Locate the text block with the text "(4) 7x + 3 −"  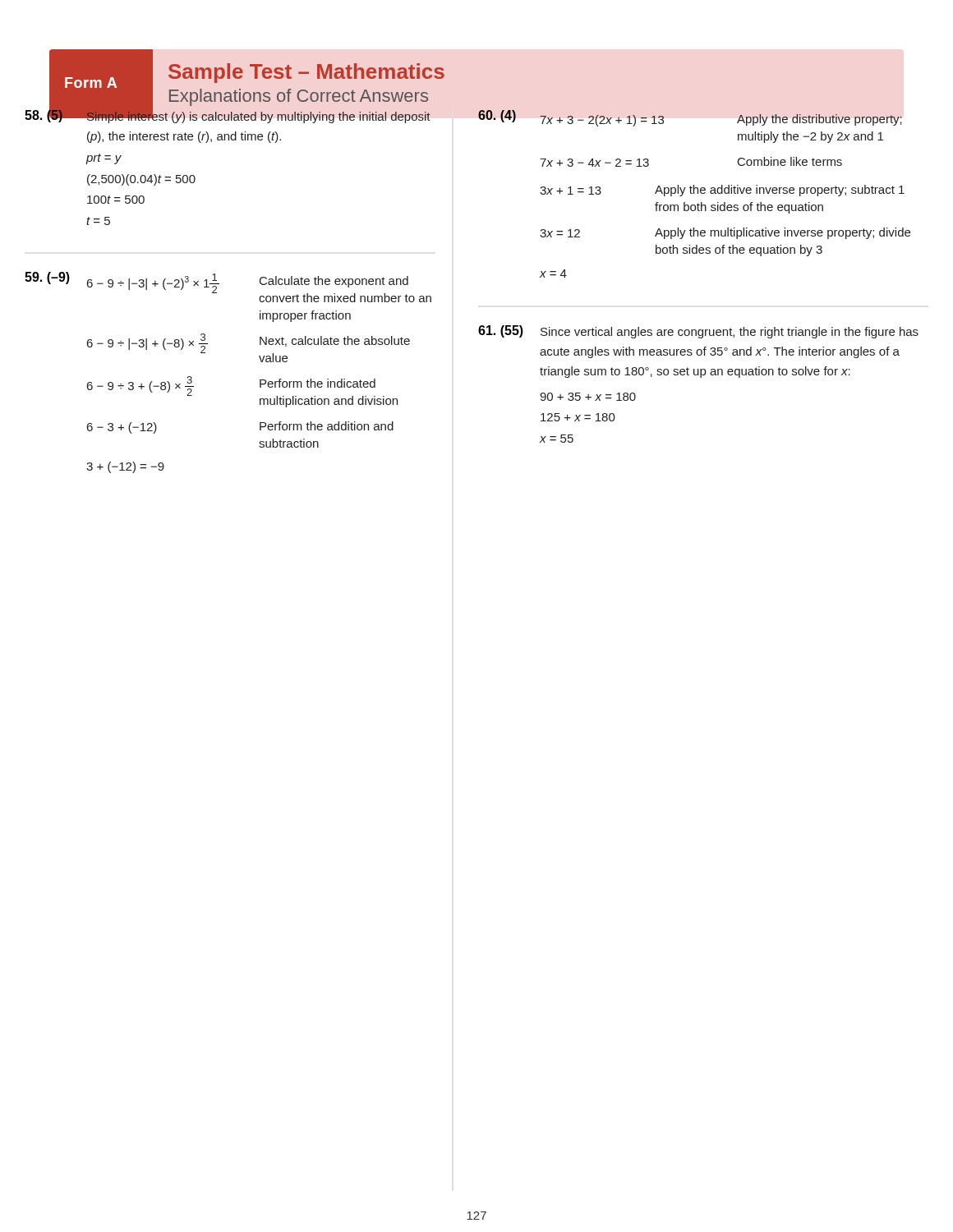(703, 196)
